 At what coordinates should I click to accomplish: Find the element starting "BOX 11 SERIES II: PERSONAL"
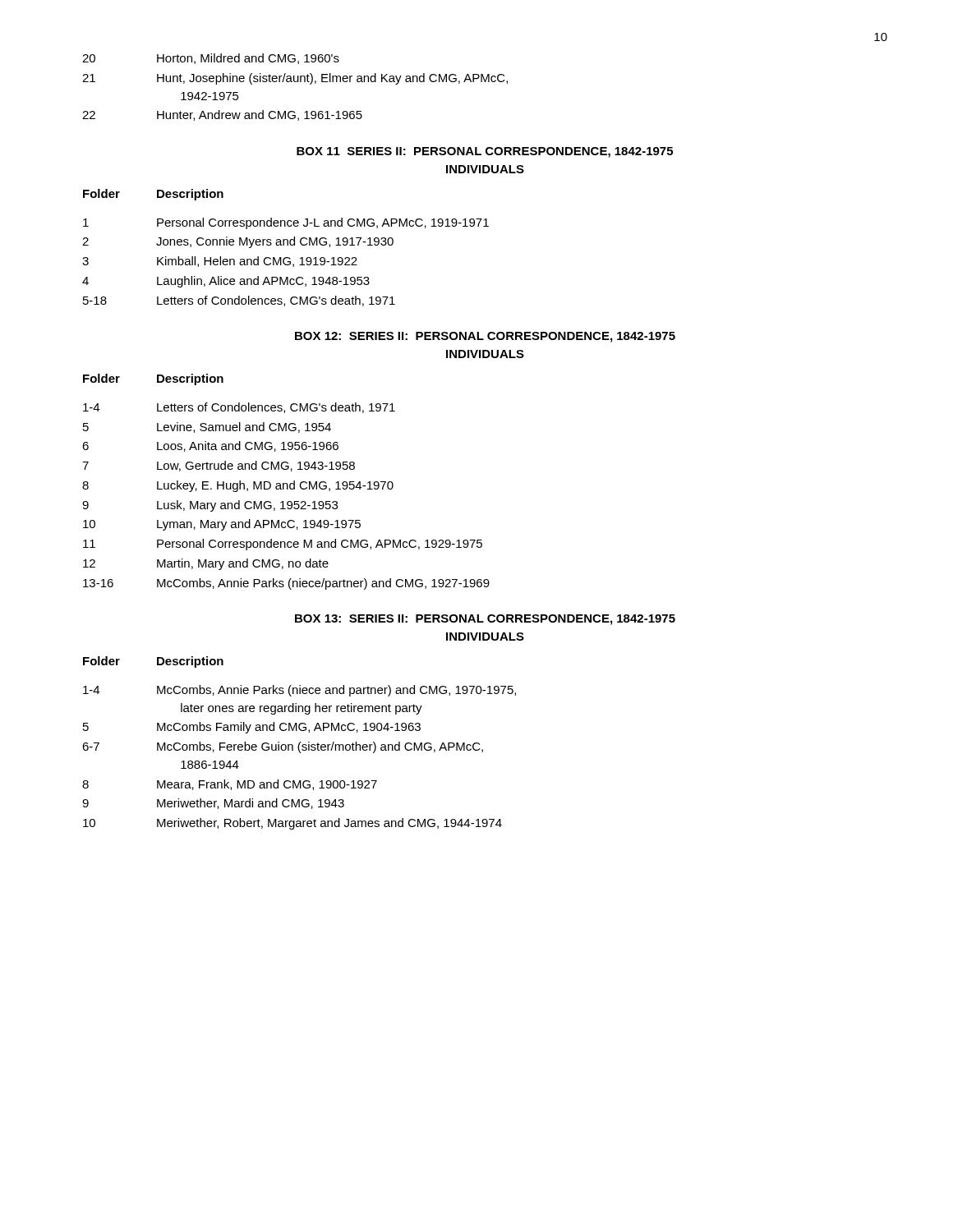click(x=485, y=160)
